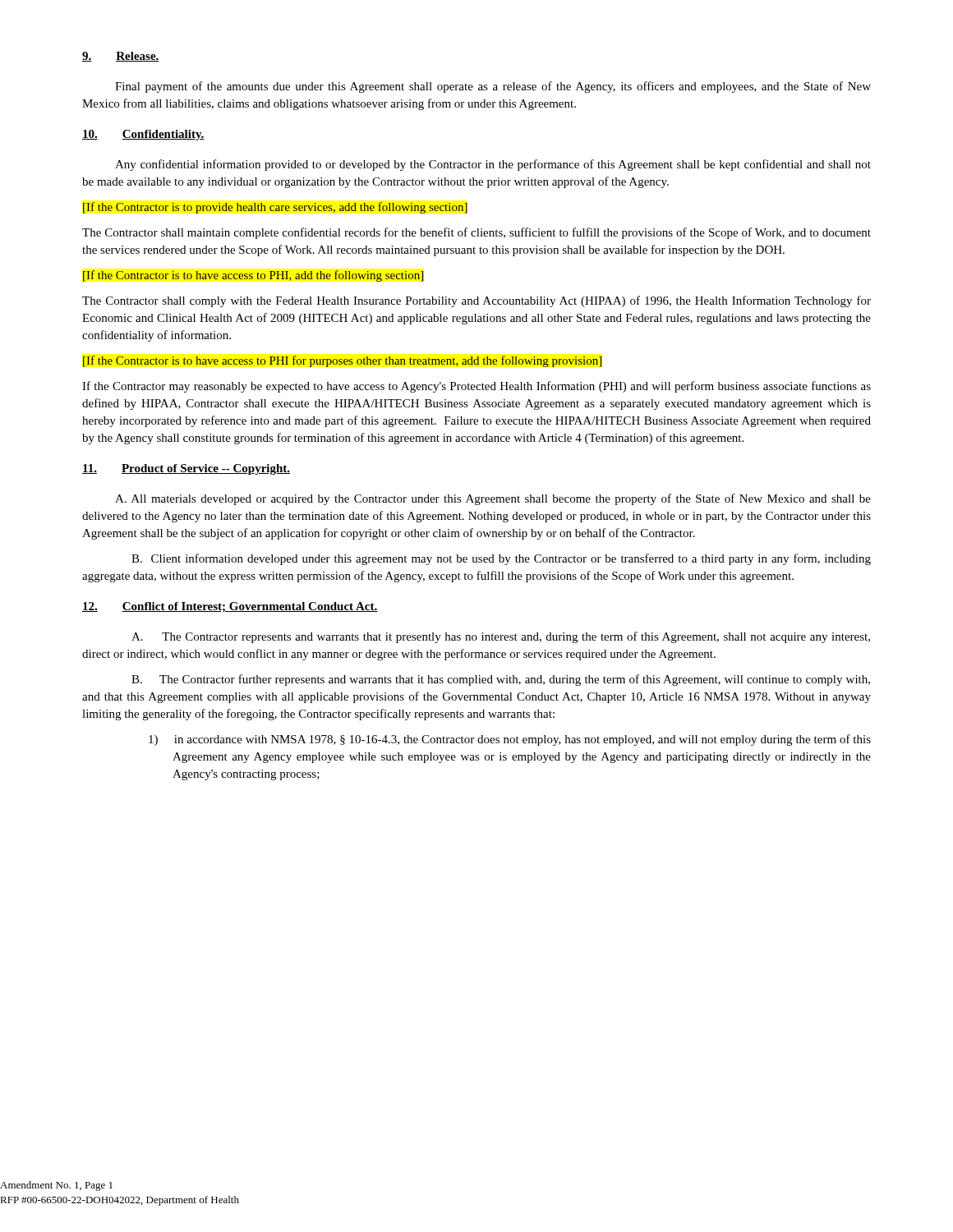The height and width of the screenshot is (1232, 953).
Task: Click the passage that begins "[If the Contractor is to provide"
Action: (x=476, y=207)
